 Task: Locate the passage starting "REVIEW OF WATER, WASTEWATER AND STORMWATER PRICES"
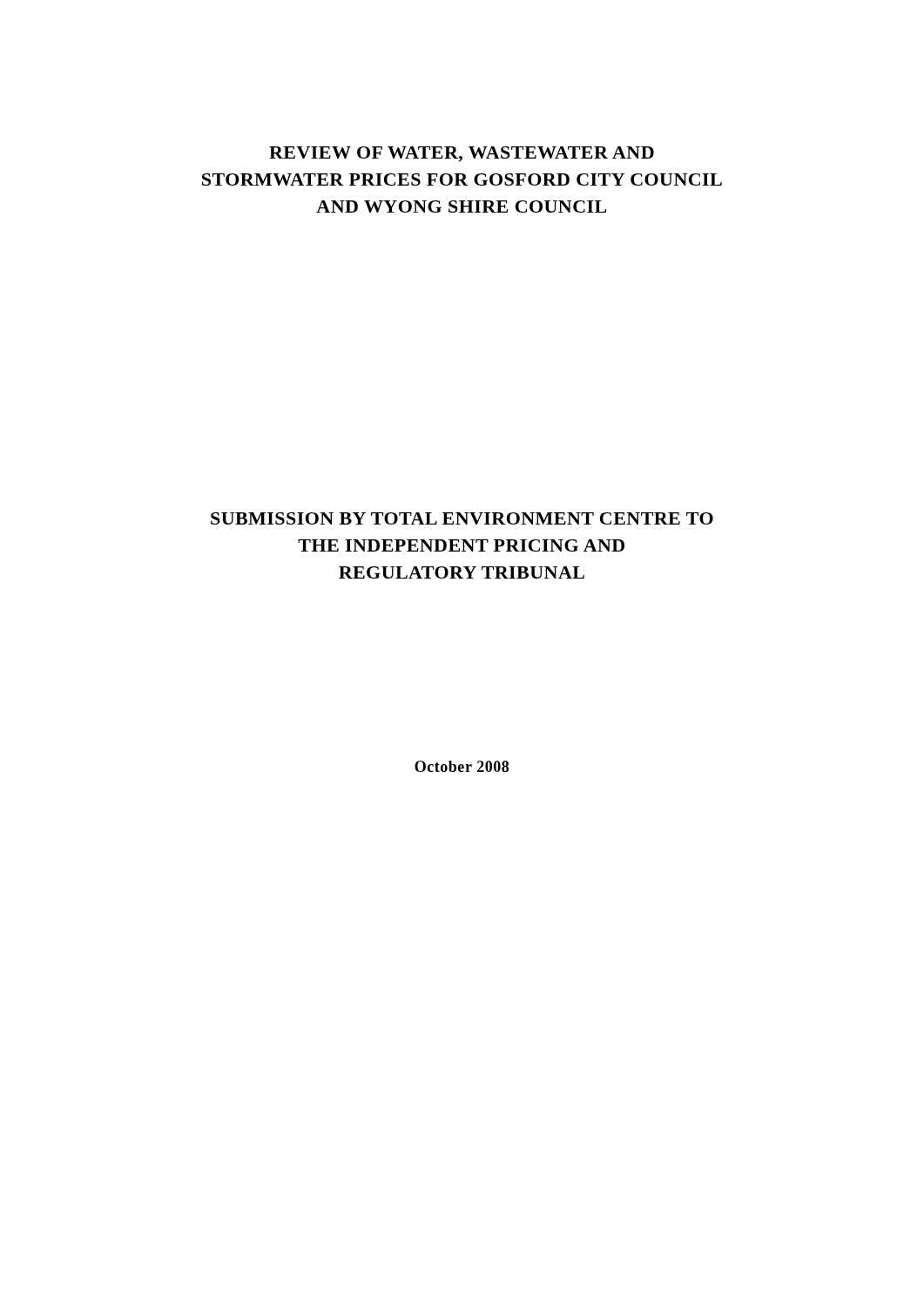[x=462, y=180]
